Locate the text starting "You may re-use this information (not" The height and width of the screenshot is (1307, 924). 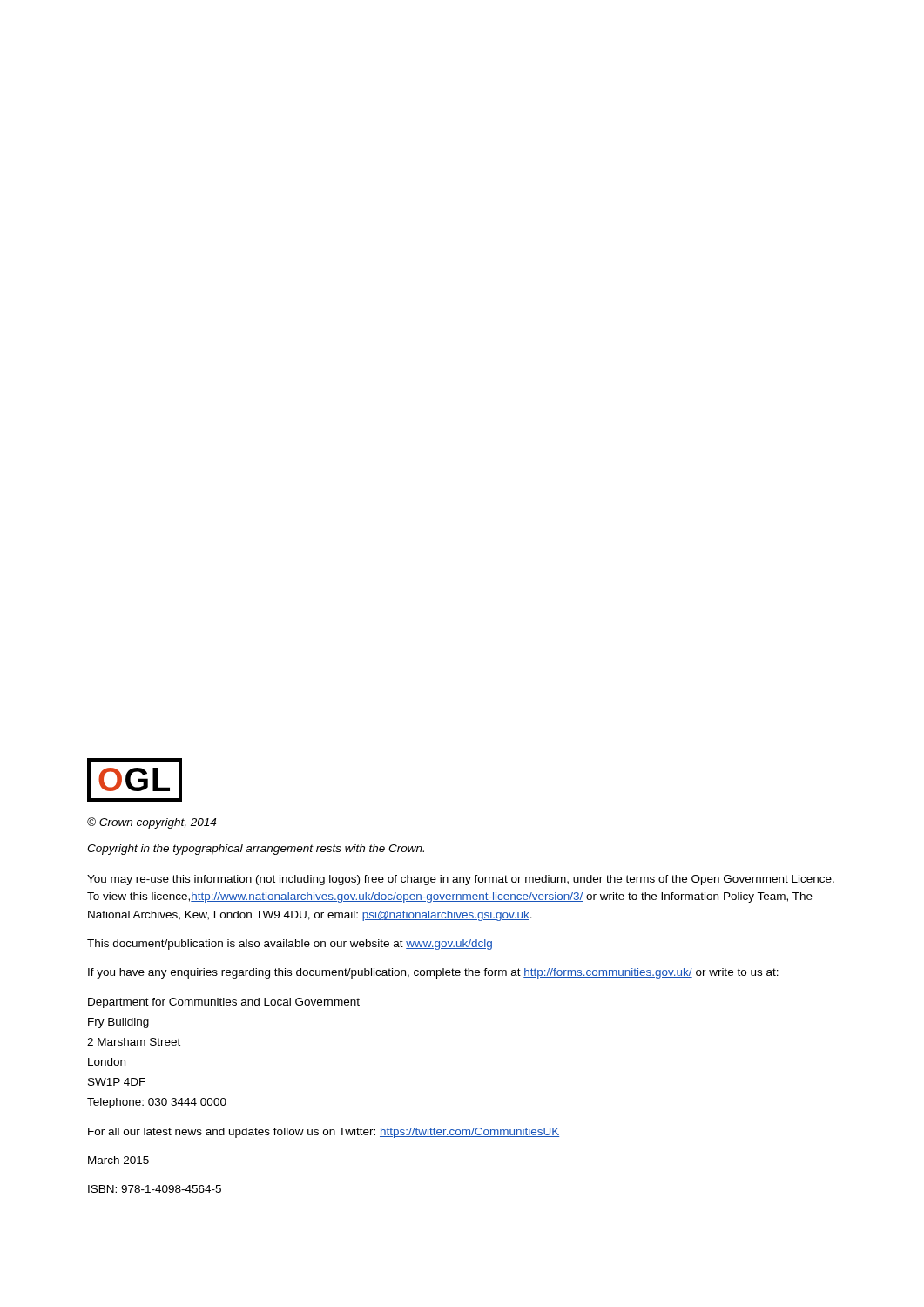pos(461,897)
